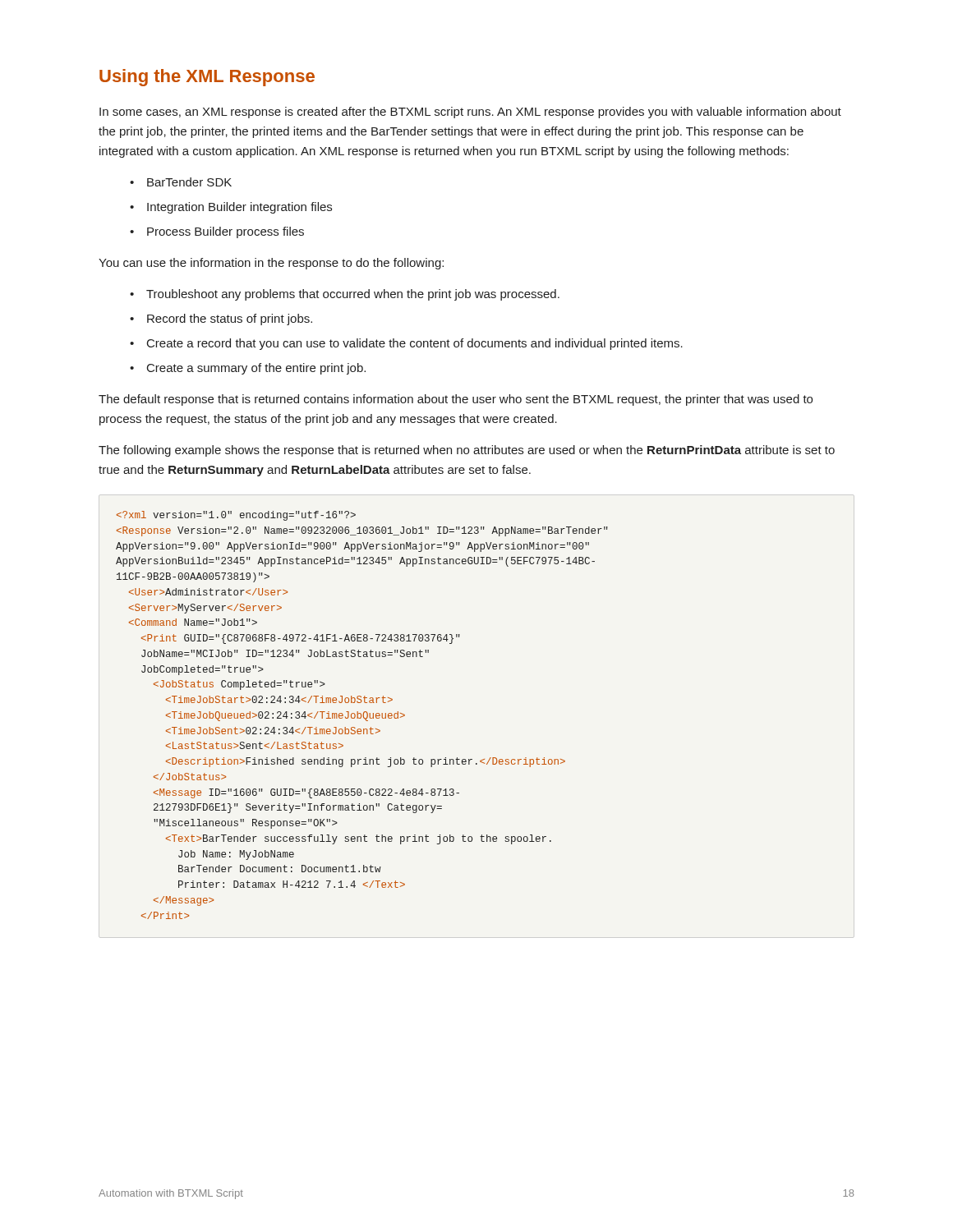Viewport: 953px width, 1232px height.
Task: Select the list item containing "Create a record that you can"
Action: point(415,343)
